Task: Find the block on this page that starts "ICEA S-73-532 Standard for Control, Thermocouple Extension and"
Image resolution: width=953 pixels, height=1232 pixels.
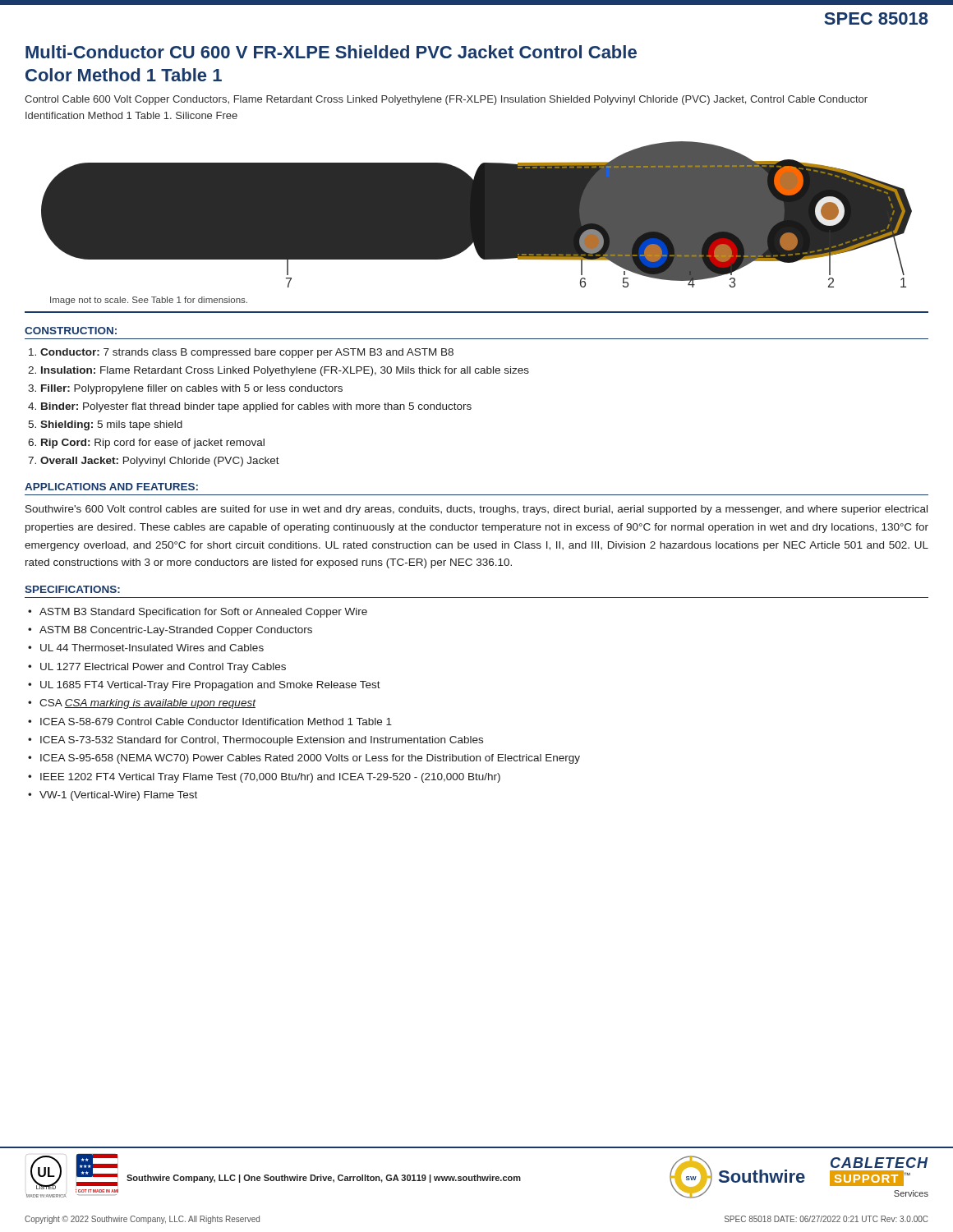Action: click(x=262, y=740)
